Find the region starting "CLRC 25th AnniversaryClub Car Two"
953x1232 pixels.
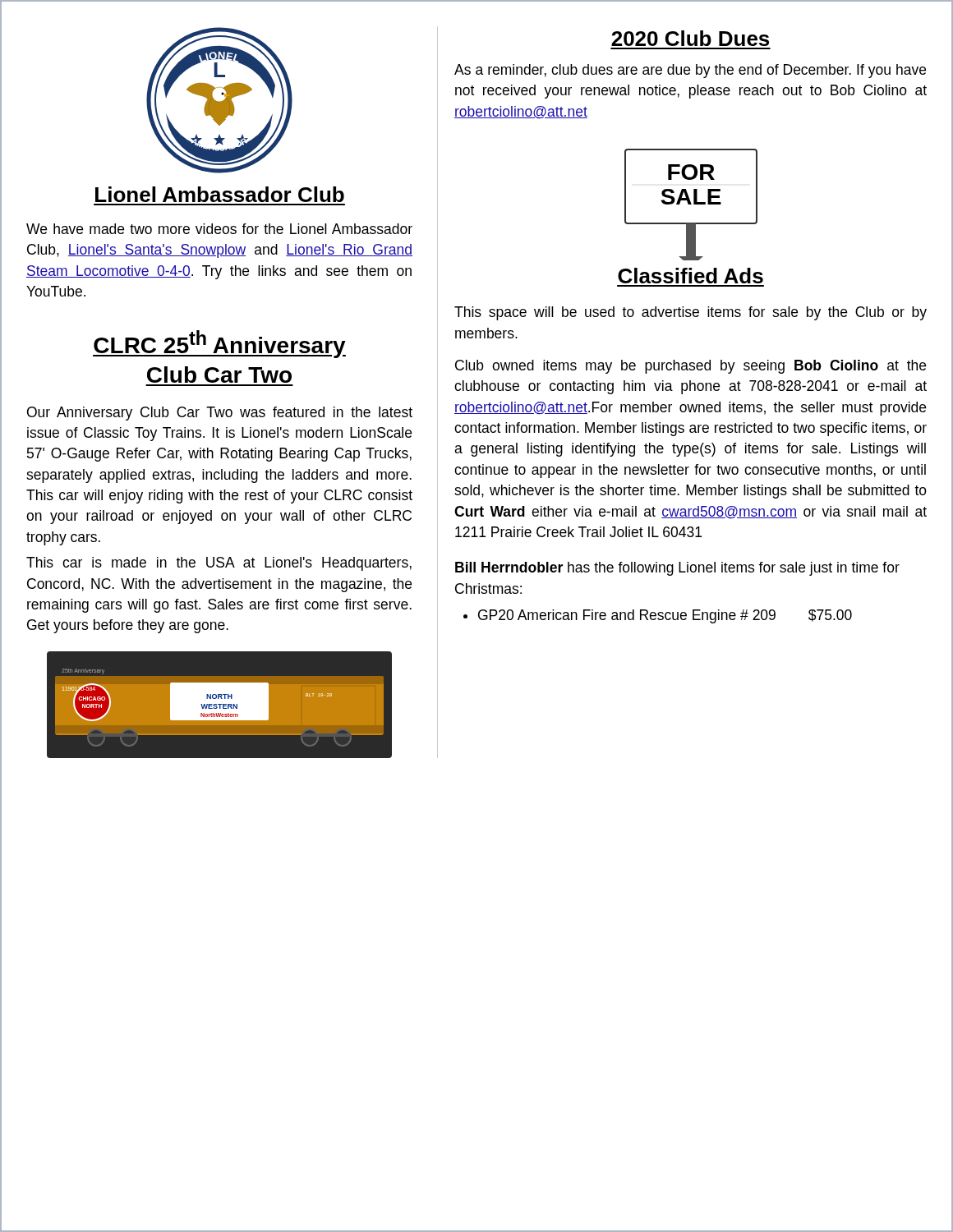point(219,358)
